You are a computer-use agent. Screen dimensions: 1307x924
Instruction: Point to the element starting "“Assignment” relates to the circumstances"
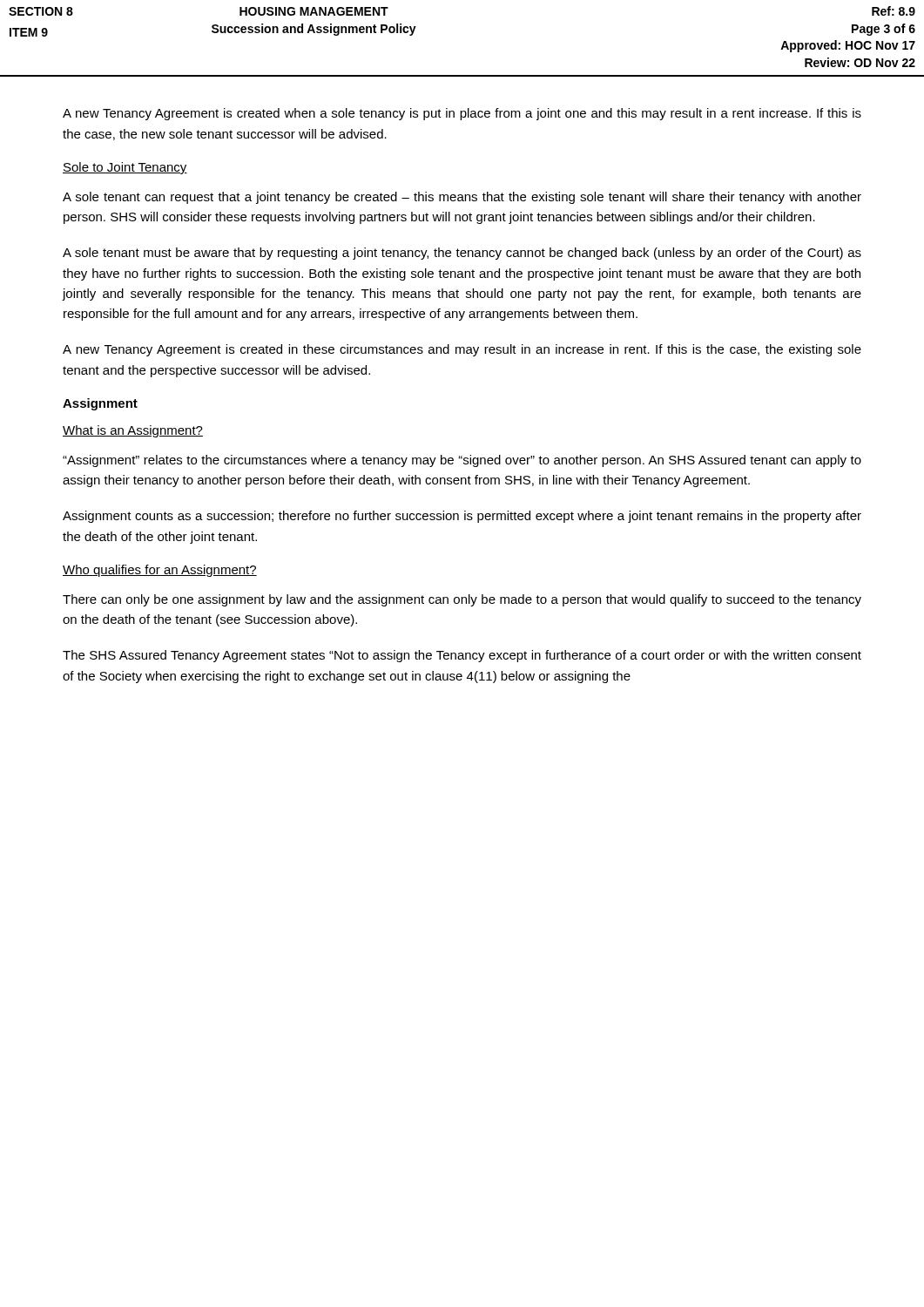(462, 470)
